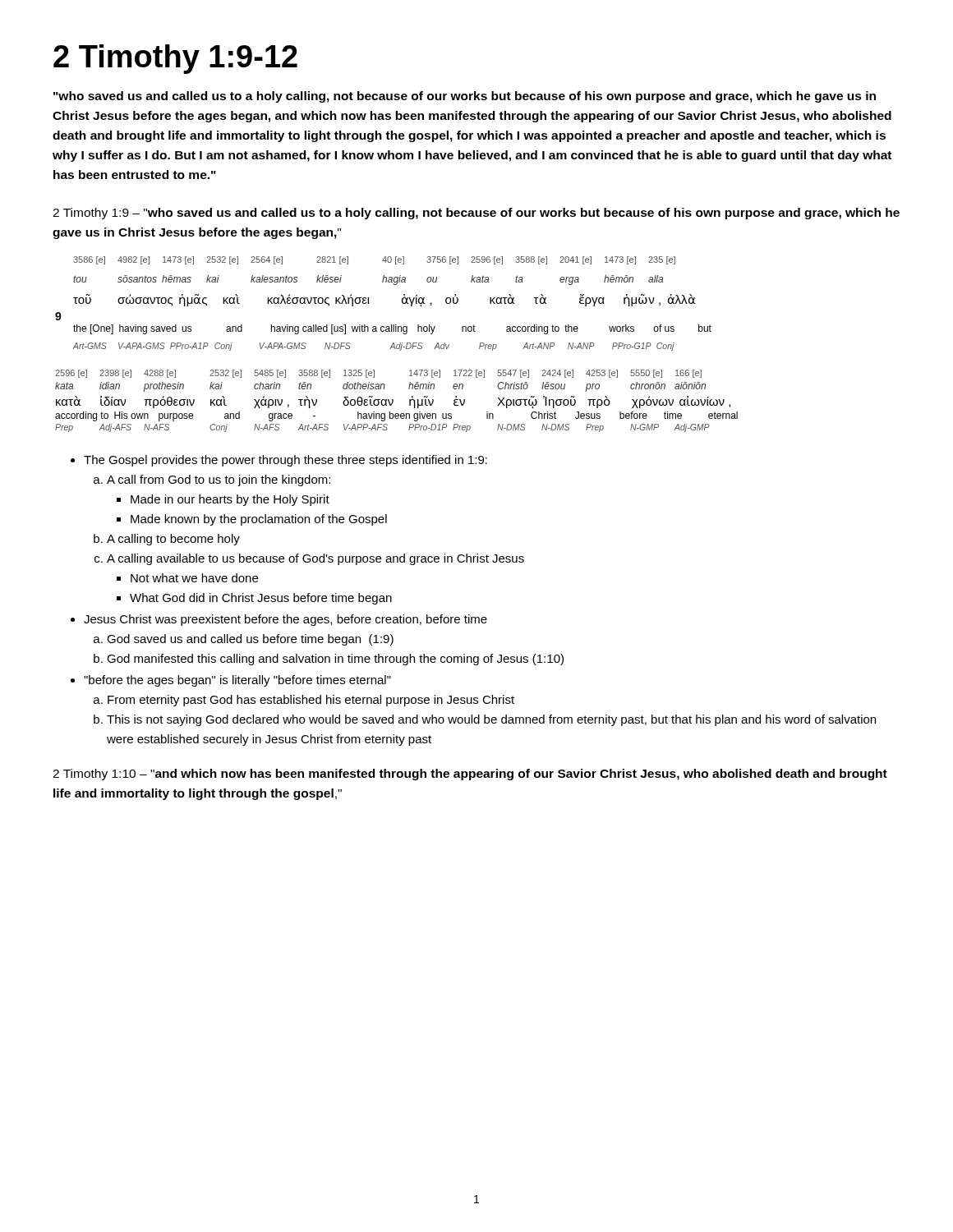Screen dimensions: 1232x953
Task: Click on the block starting ""before the ages began""
Action: tap(484, 709)
